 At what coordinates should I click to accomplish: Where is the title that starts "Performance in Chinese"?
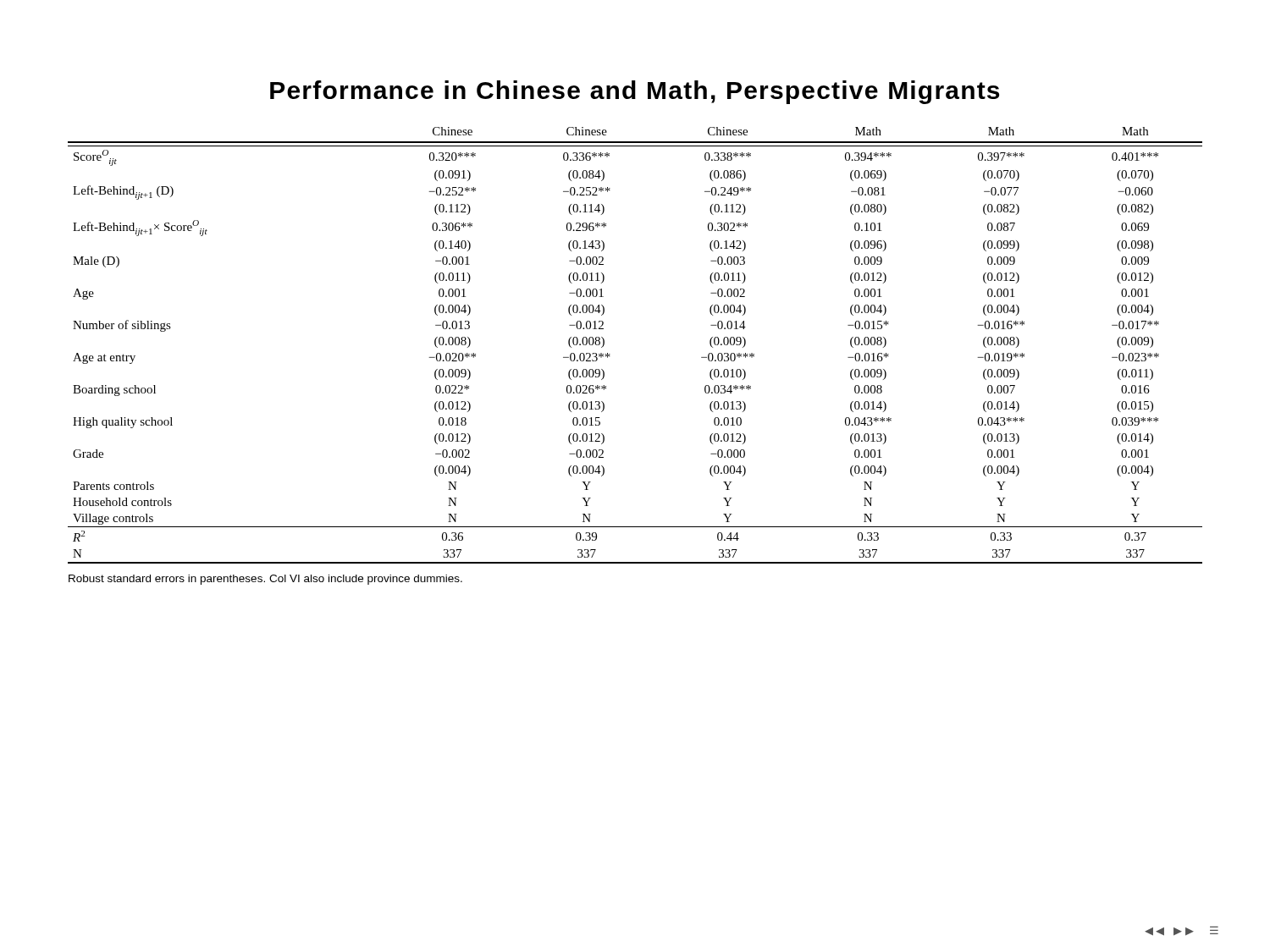[635, 91]
